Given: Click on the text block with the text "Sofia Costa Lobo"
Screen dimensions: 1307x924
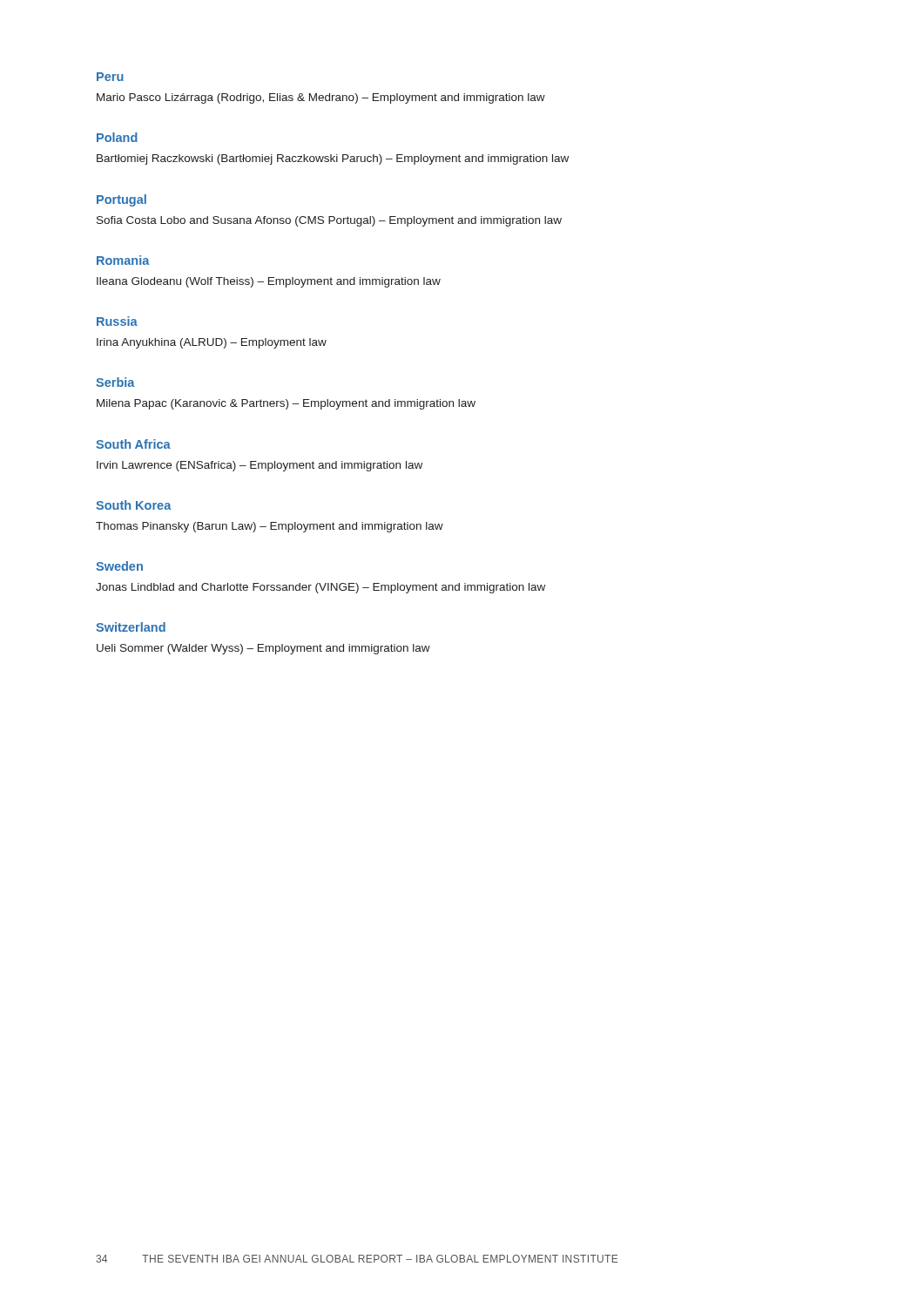Looking at the screenshot, I should [x=329, y=220].
